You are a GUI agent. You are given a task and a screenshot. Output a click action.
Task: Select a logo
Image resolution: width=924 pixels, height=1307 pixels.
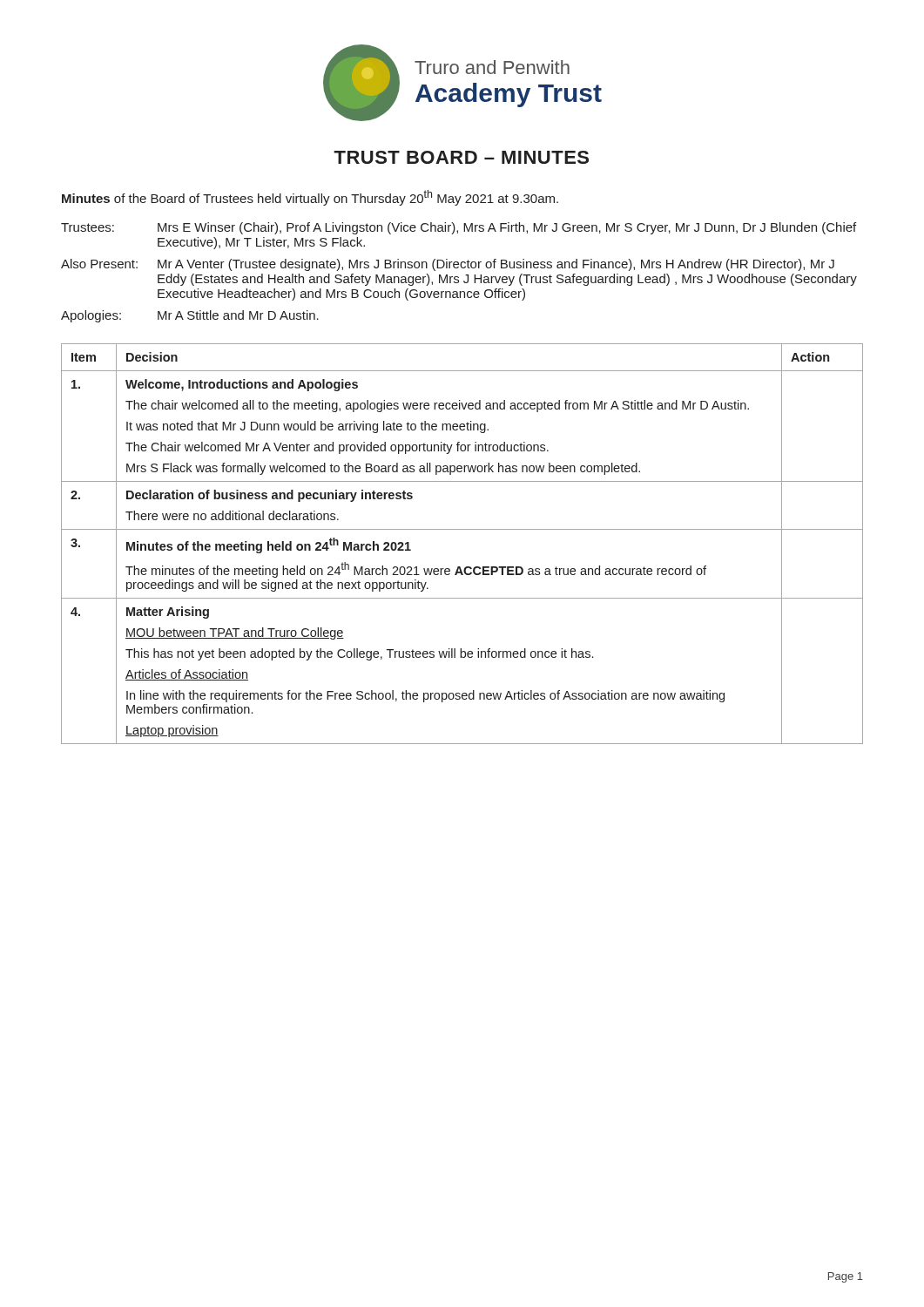(x=462, y=83)
